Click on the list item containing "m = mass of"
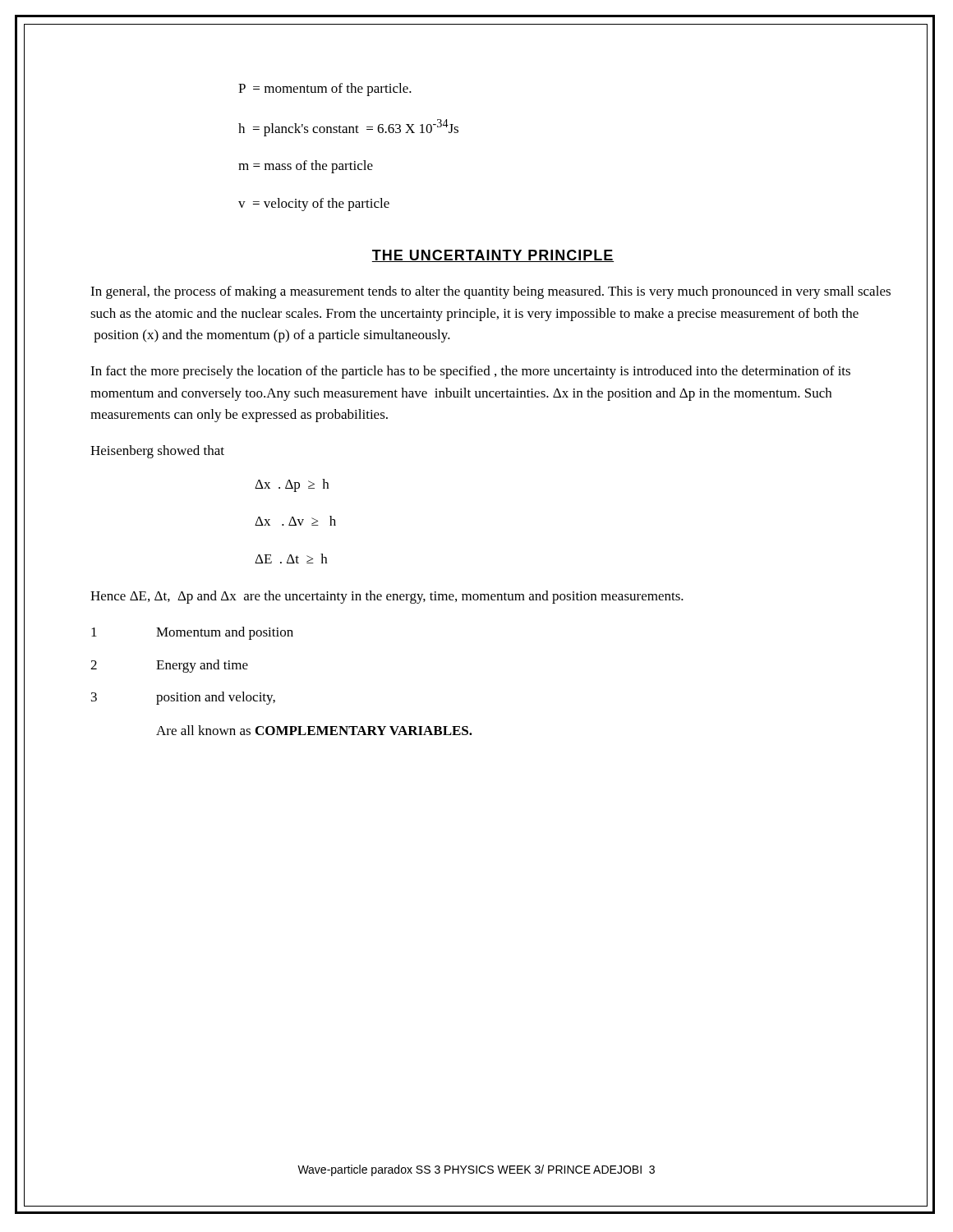The image size is (953, 1232). pos(306,166)
